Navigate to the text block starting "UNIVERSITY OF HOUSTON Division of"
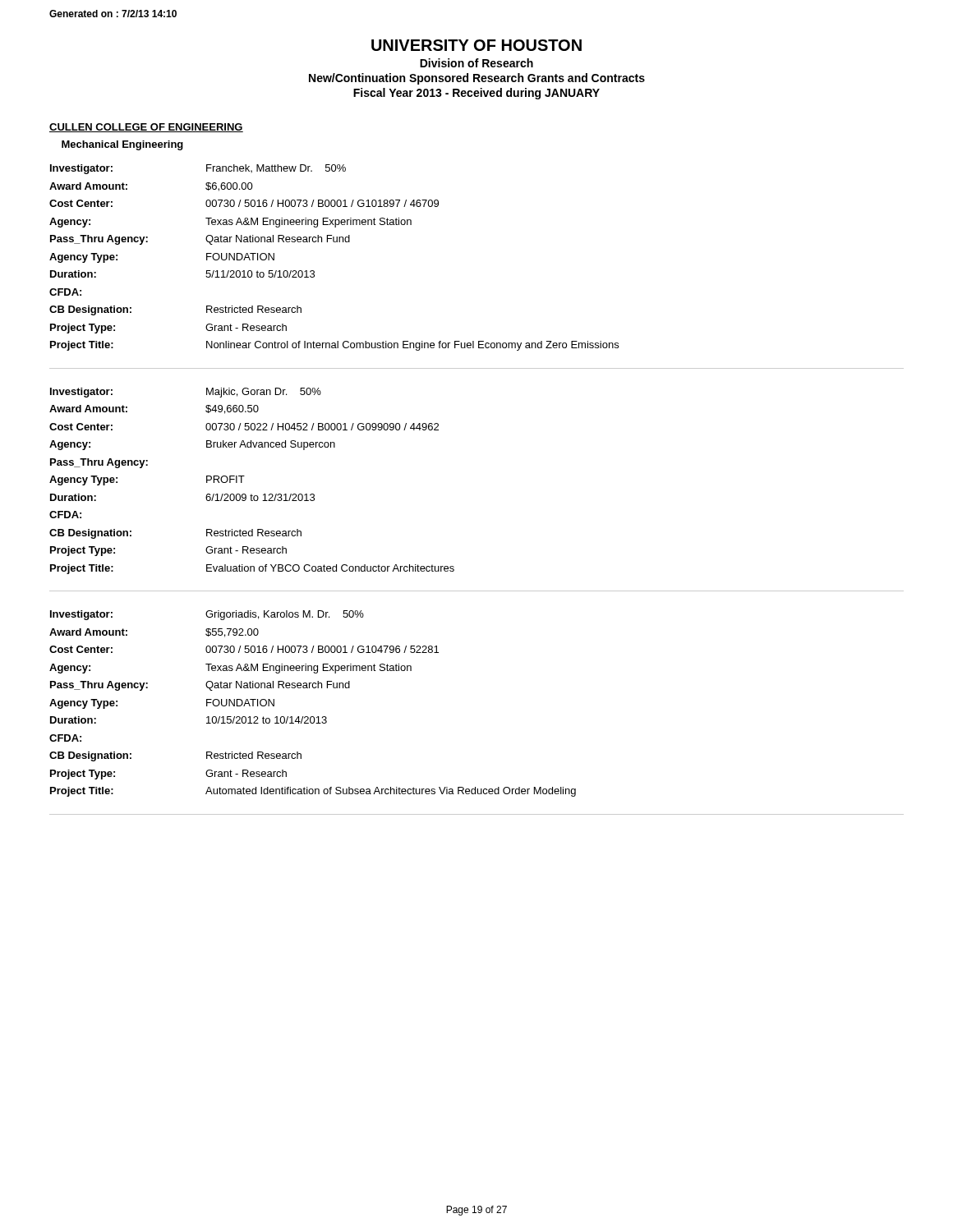This screenshot has height=1232, width=953. click(x=476, y=68)
